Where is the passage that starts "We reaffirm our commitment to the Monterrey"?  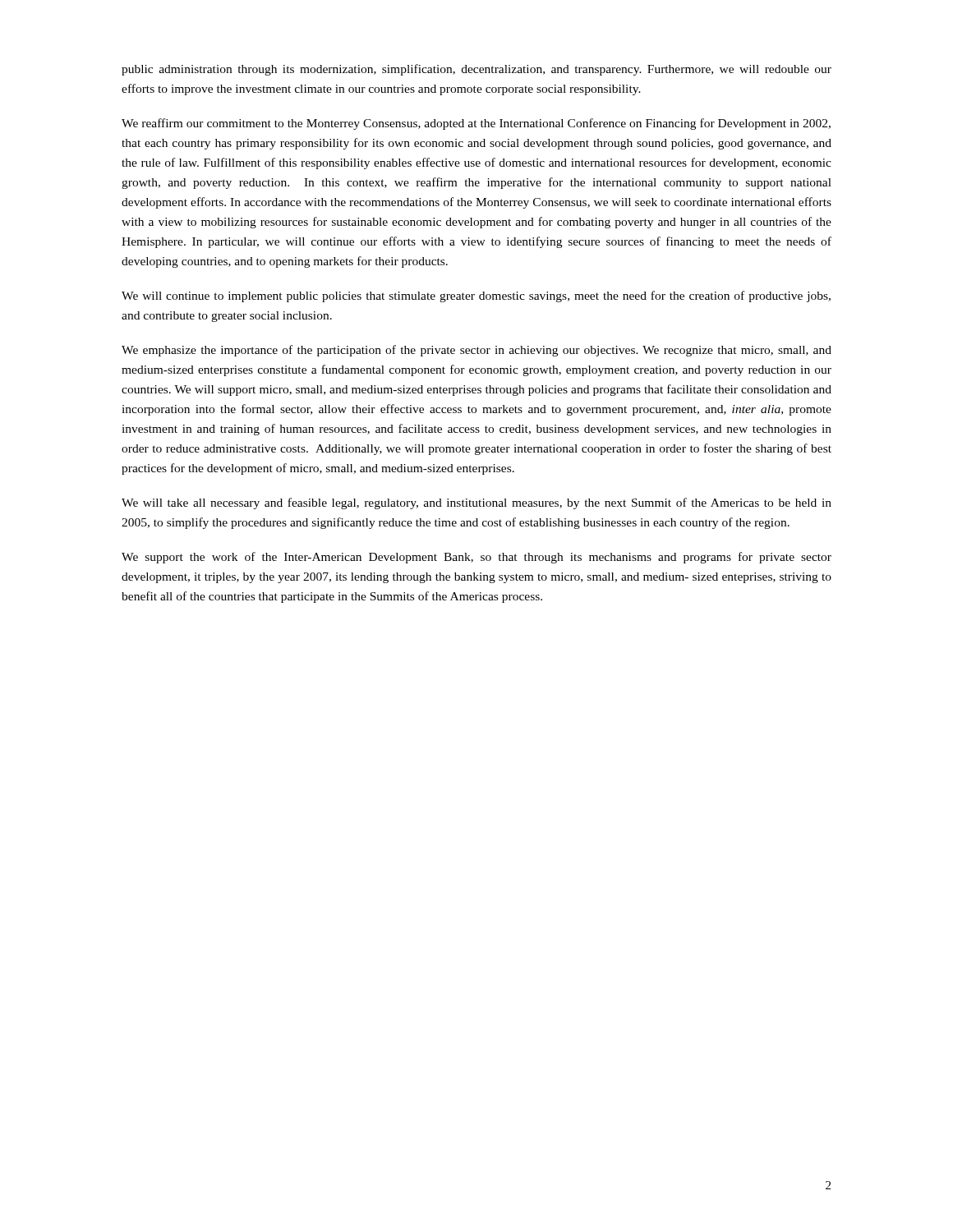(x=476, y=192)
